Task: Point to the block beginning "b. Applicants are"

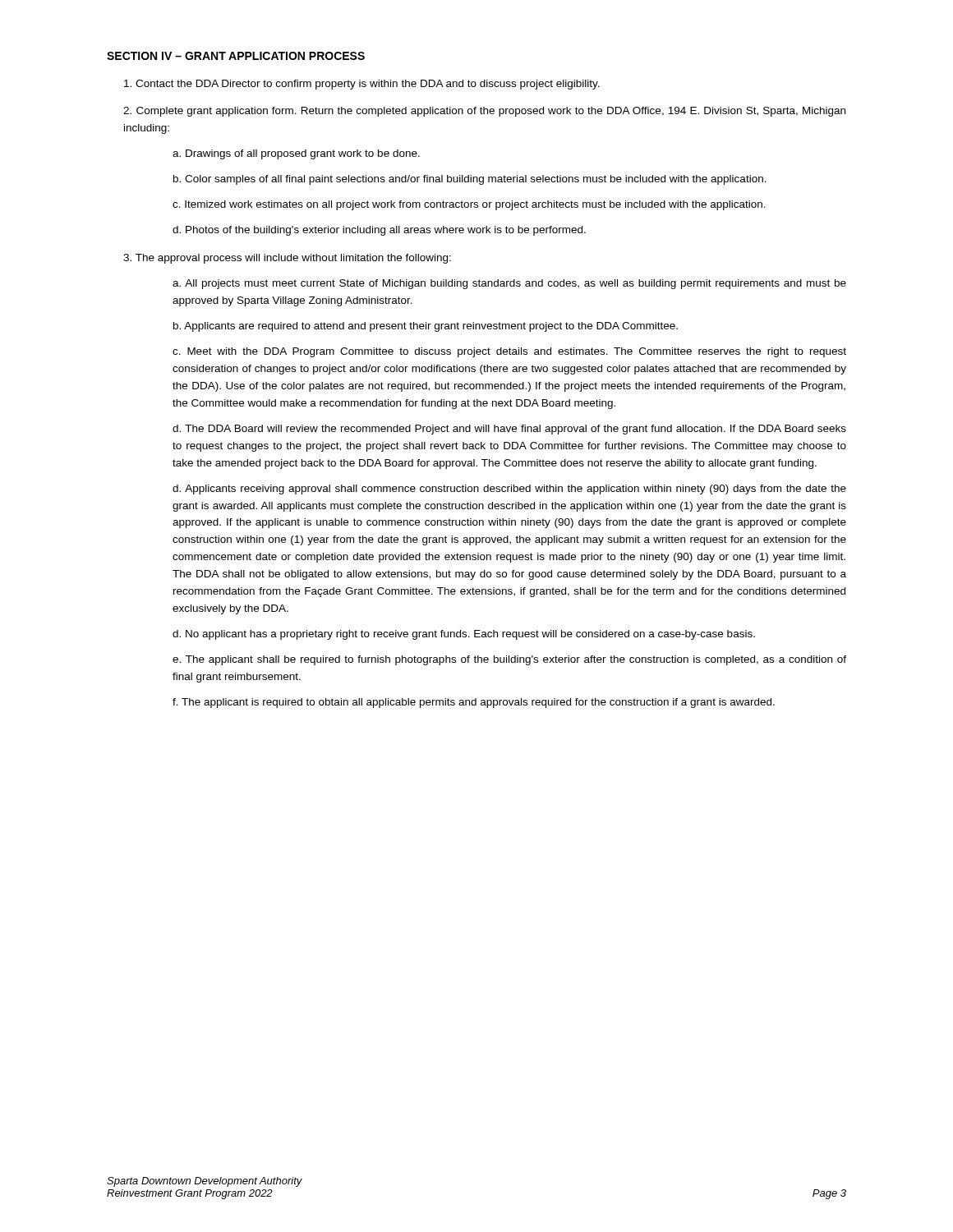Action: click(426, 326)
